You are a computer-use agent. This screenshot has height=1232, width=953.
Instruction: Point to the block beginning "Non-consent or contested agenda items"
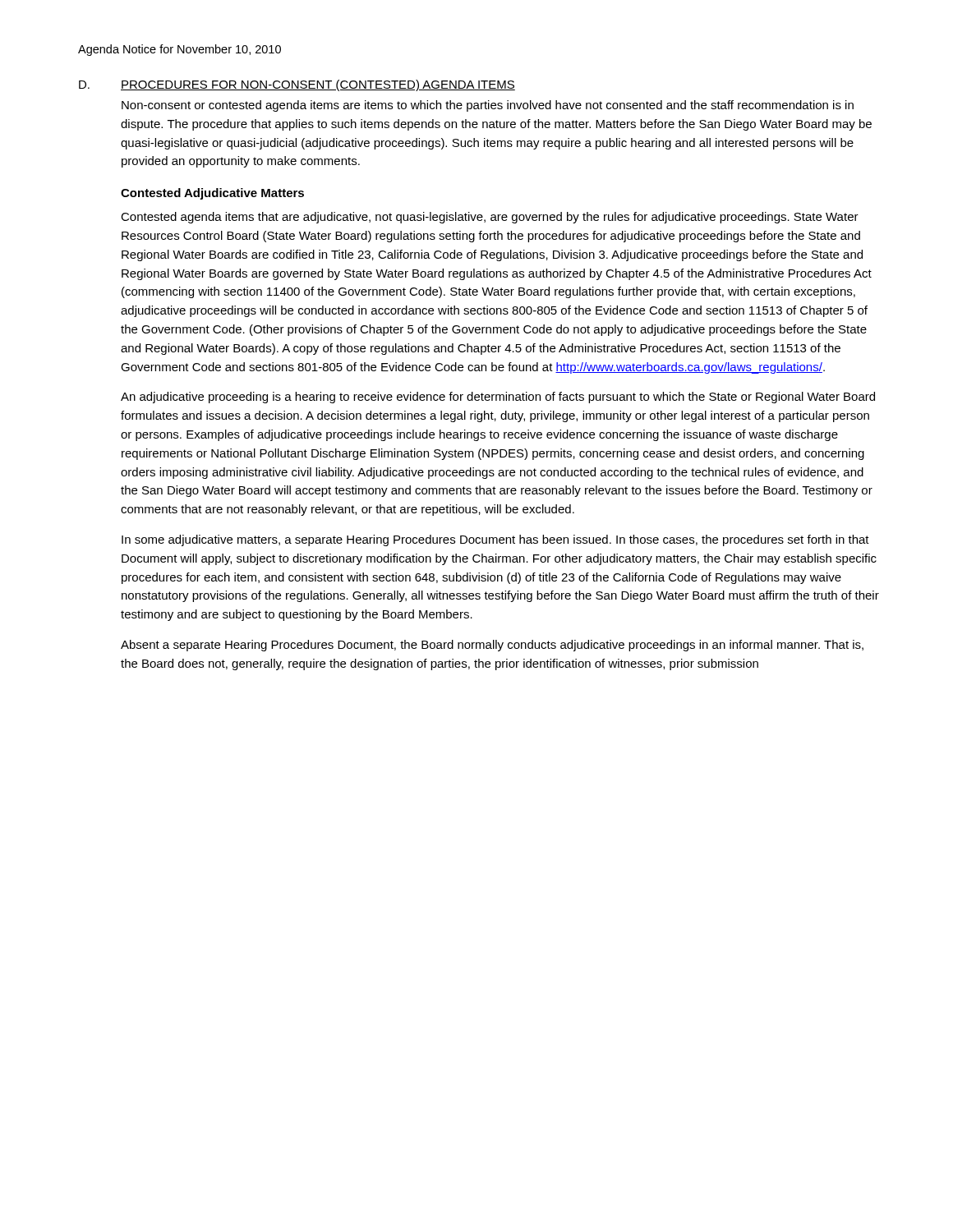tap(497, 133)
